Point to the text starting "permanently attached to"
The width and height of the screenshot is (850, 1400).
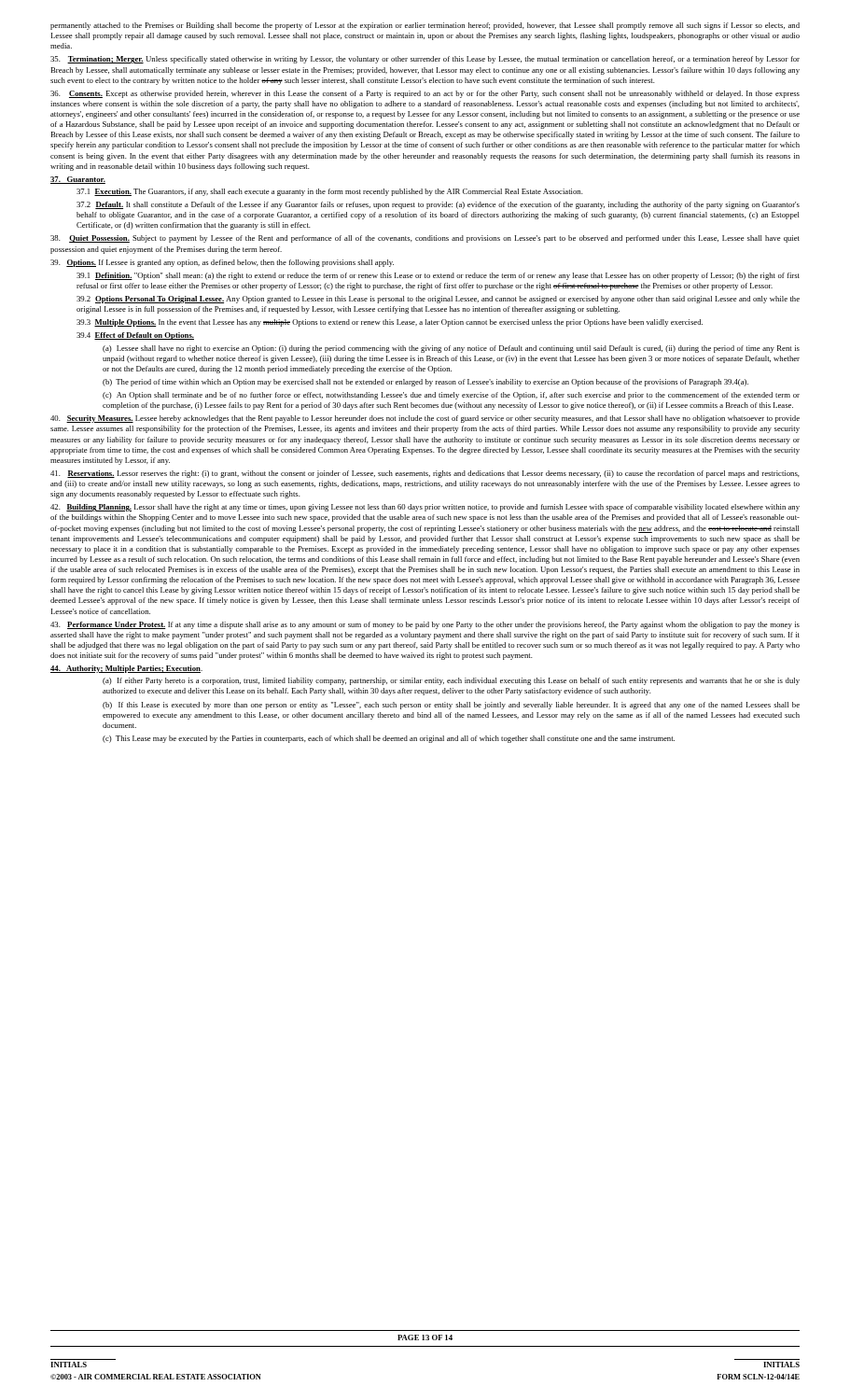pos(425,36)
